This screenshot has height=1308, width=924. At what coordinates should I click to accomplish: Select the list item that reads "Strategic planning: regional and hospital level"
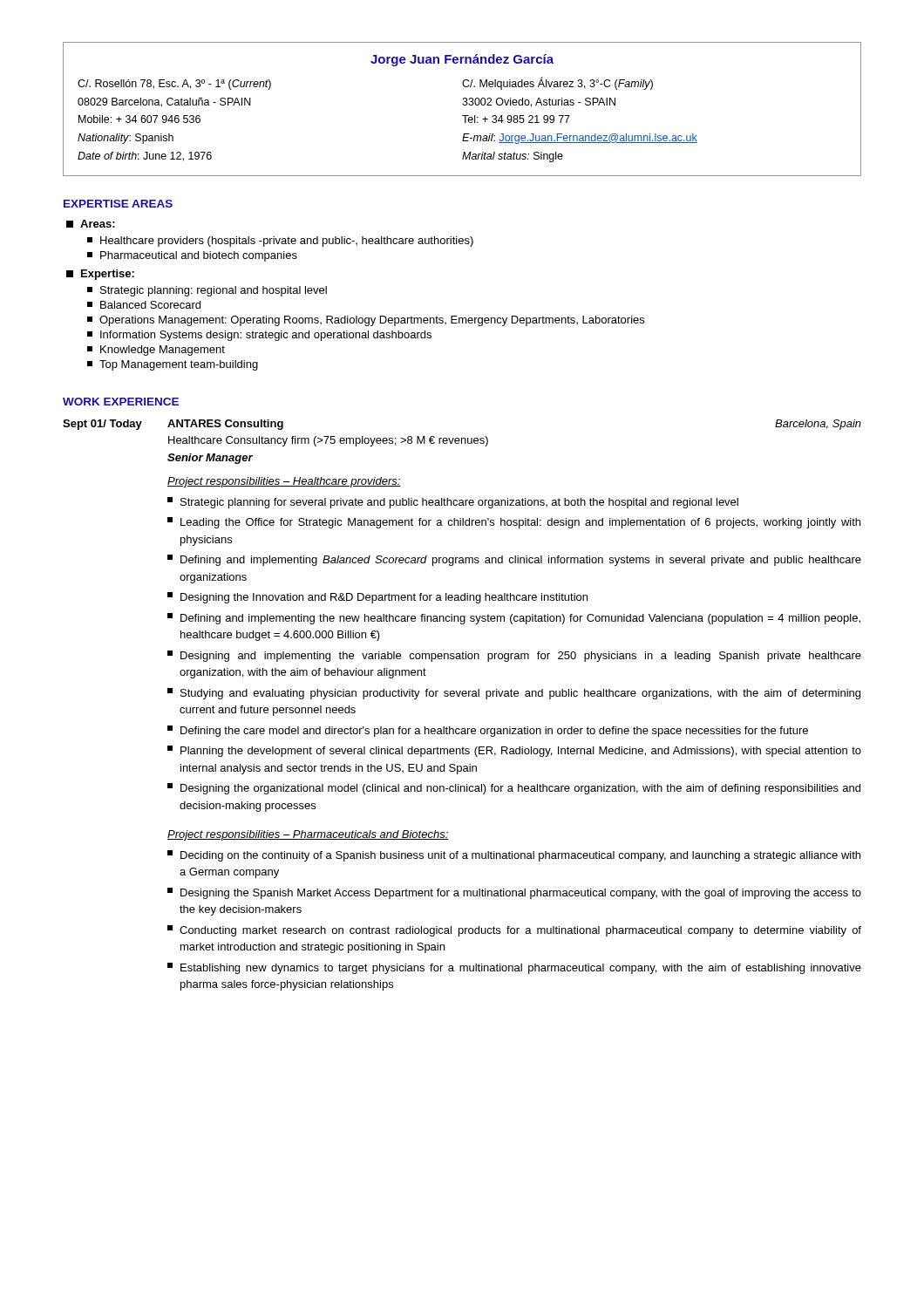pyautogui.click(x=207, y=290)
